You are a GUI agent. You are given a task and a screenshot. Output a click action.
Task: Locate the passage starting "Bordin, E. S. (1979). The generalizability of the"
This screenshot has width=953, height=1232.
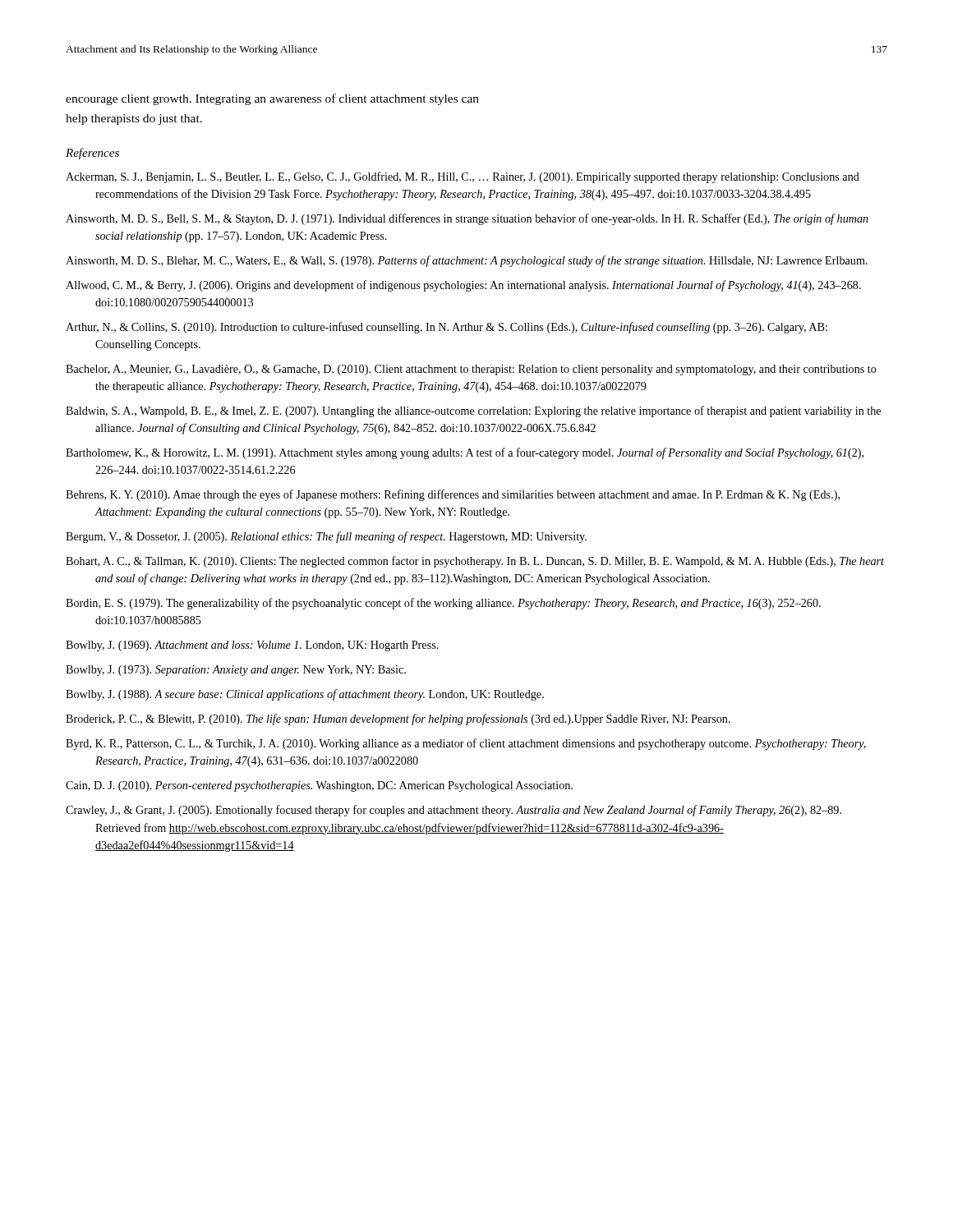443,612
